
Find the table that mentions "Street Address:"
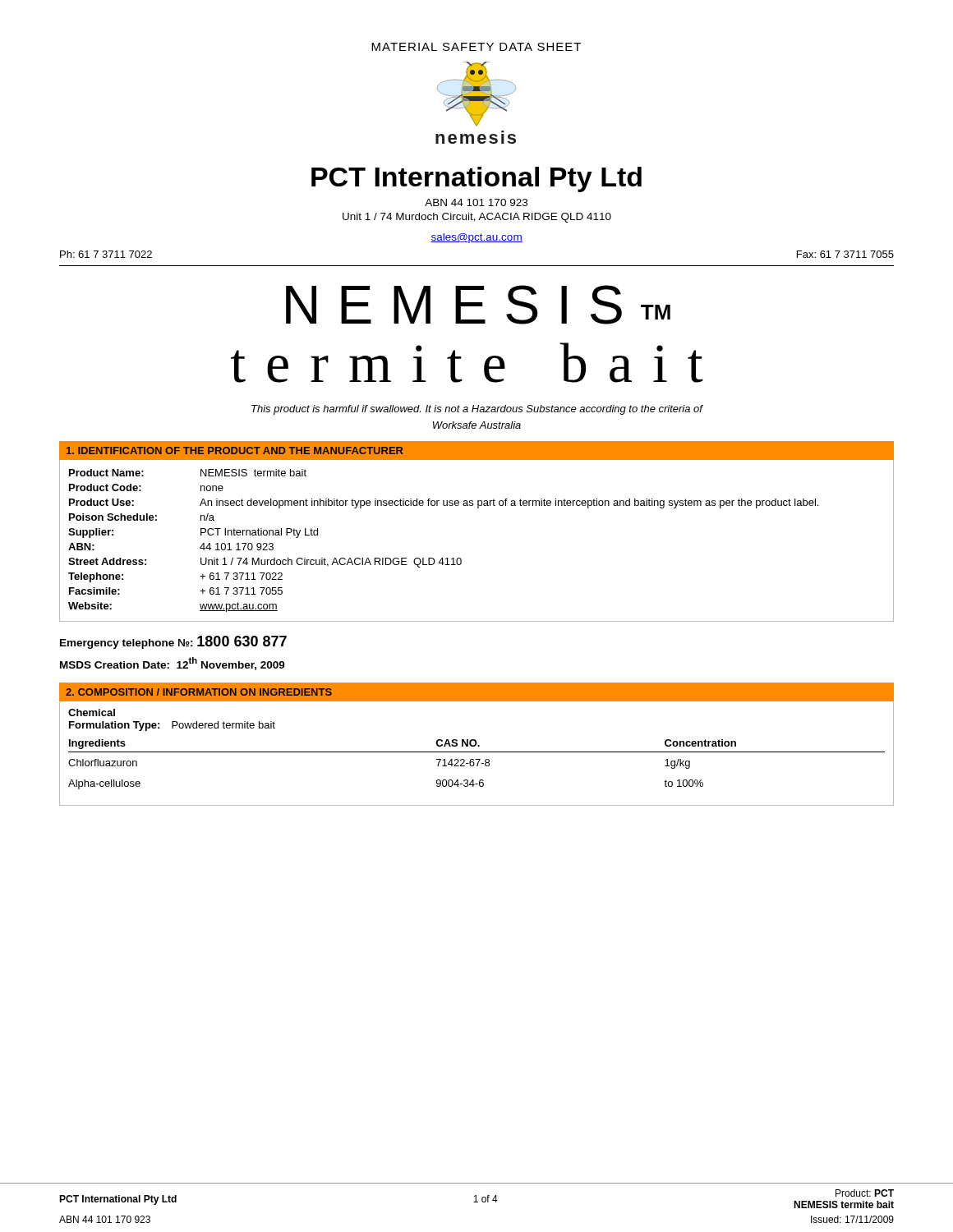[476, 541]
